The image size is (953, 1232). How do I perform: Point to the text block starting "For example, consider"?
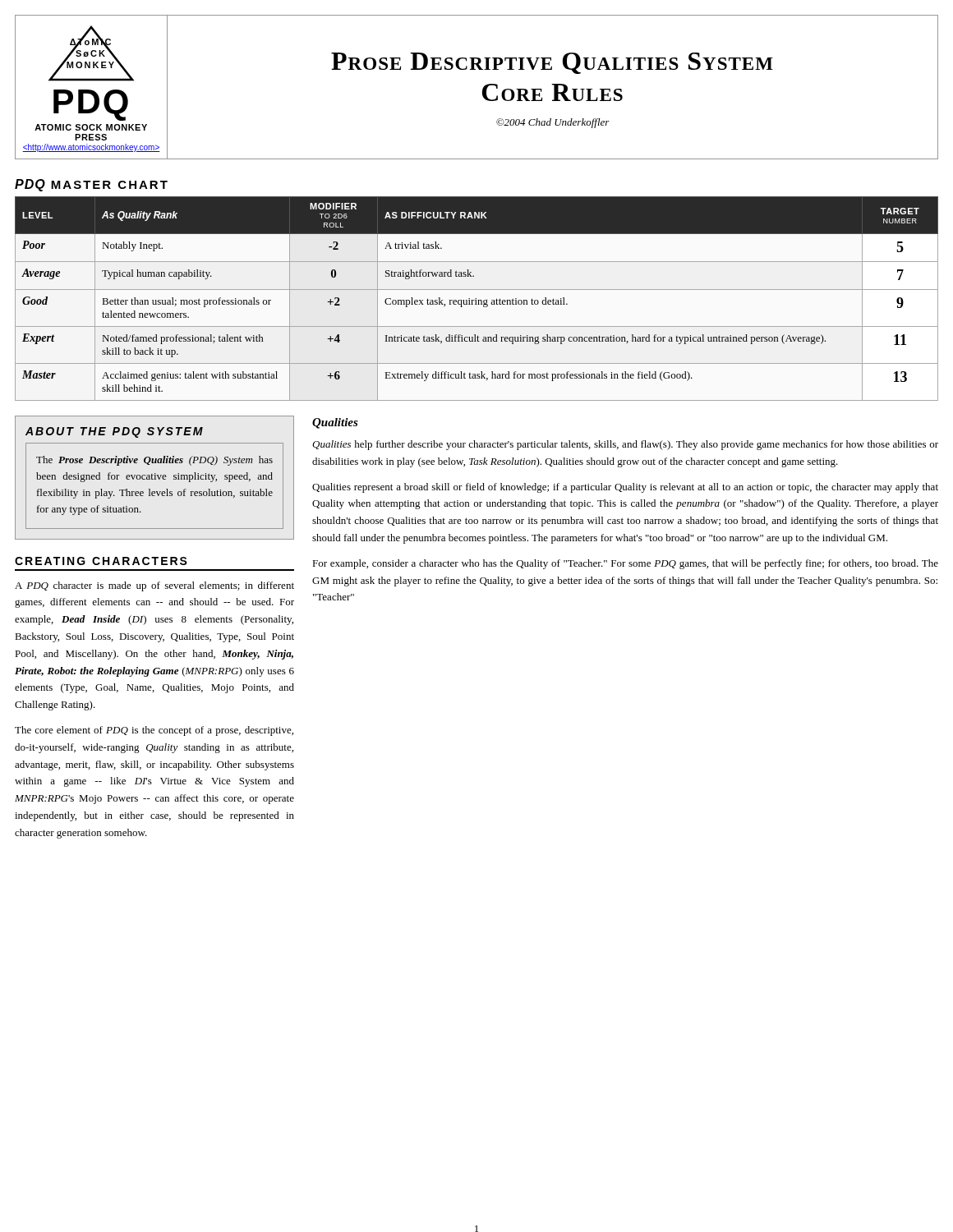(x=625, y=580)
